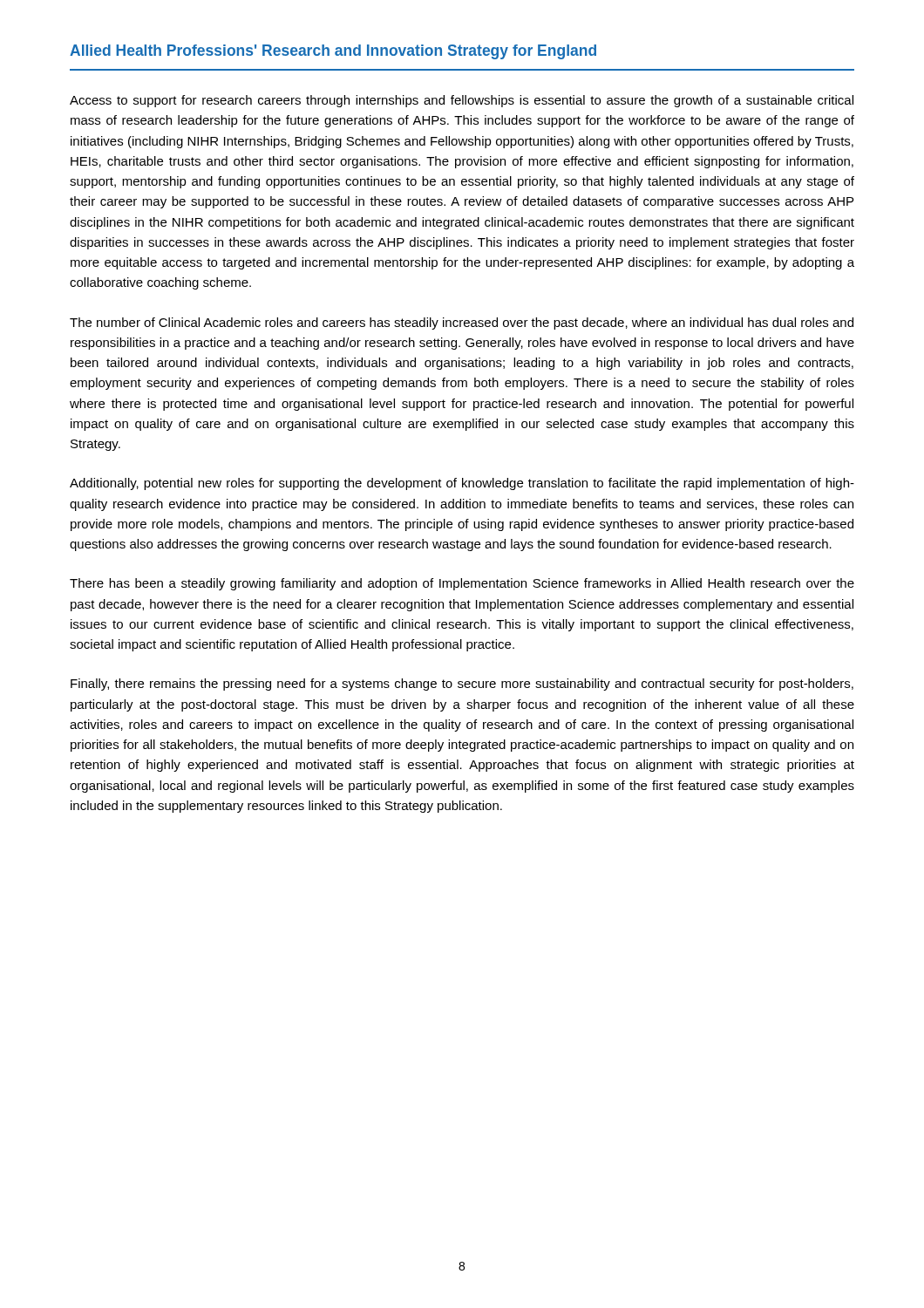Viewport: 924px width, 1308px height.
Task: Find the block on this page that starts "Finally, there remains the pressing need"
Action: coord(462,744)
